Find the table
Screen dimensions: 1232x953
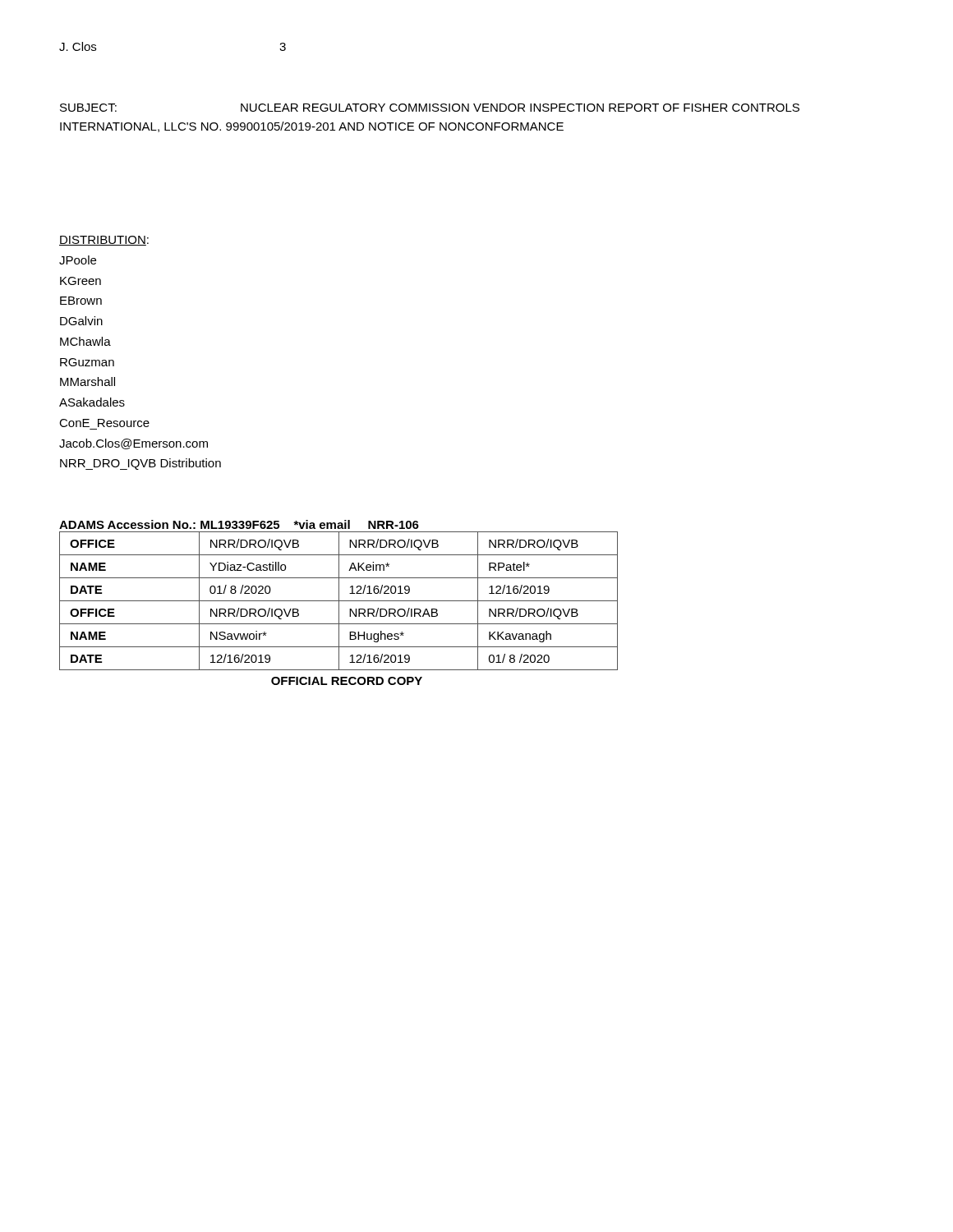point(347,602)
